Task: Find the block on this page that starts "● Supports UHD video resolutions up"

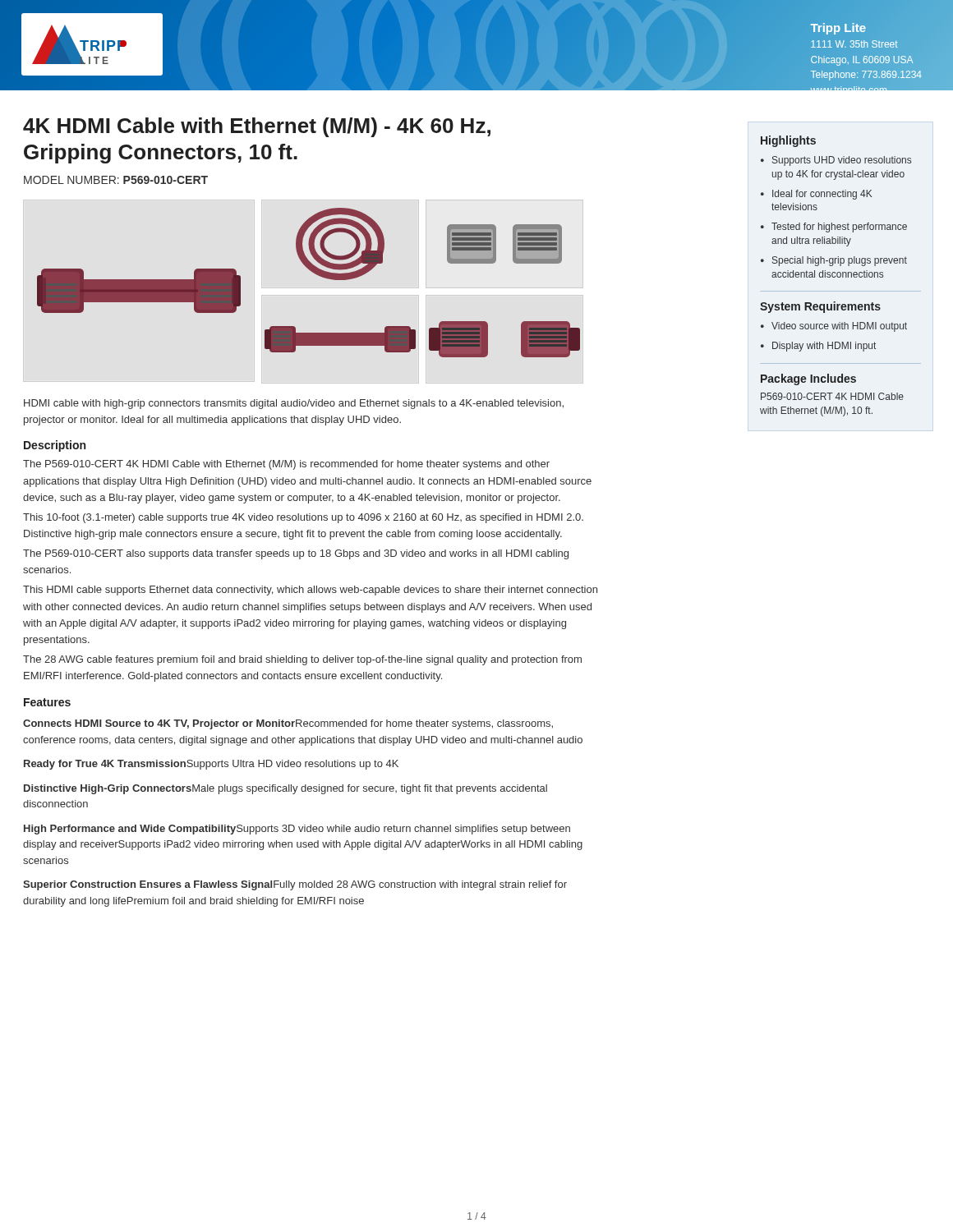Action: coord(836,167)
